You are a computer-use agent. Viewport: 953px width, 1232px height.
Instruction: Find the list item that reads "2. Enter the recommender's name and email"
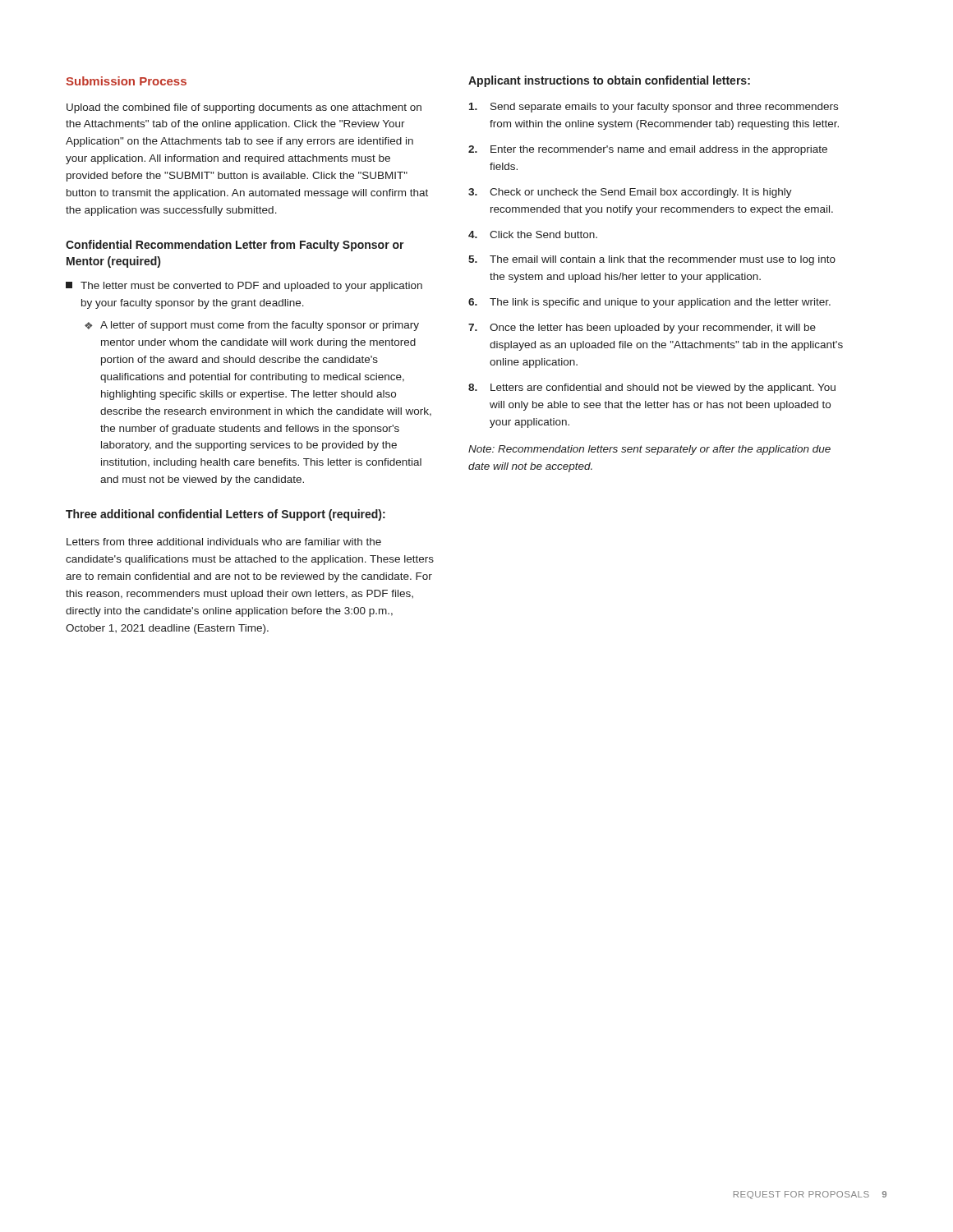657,158
